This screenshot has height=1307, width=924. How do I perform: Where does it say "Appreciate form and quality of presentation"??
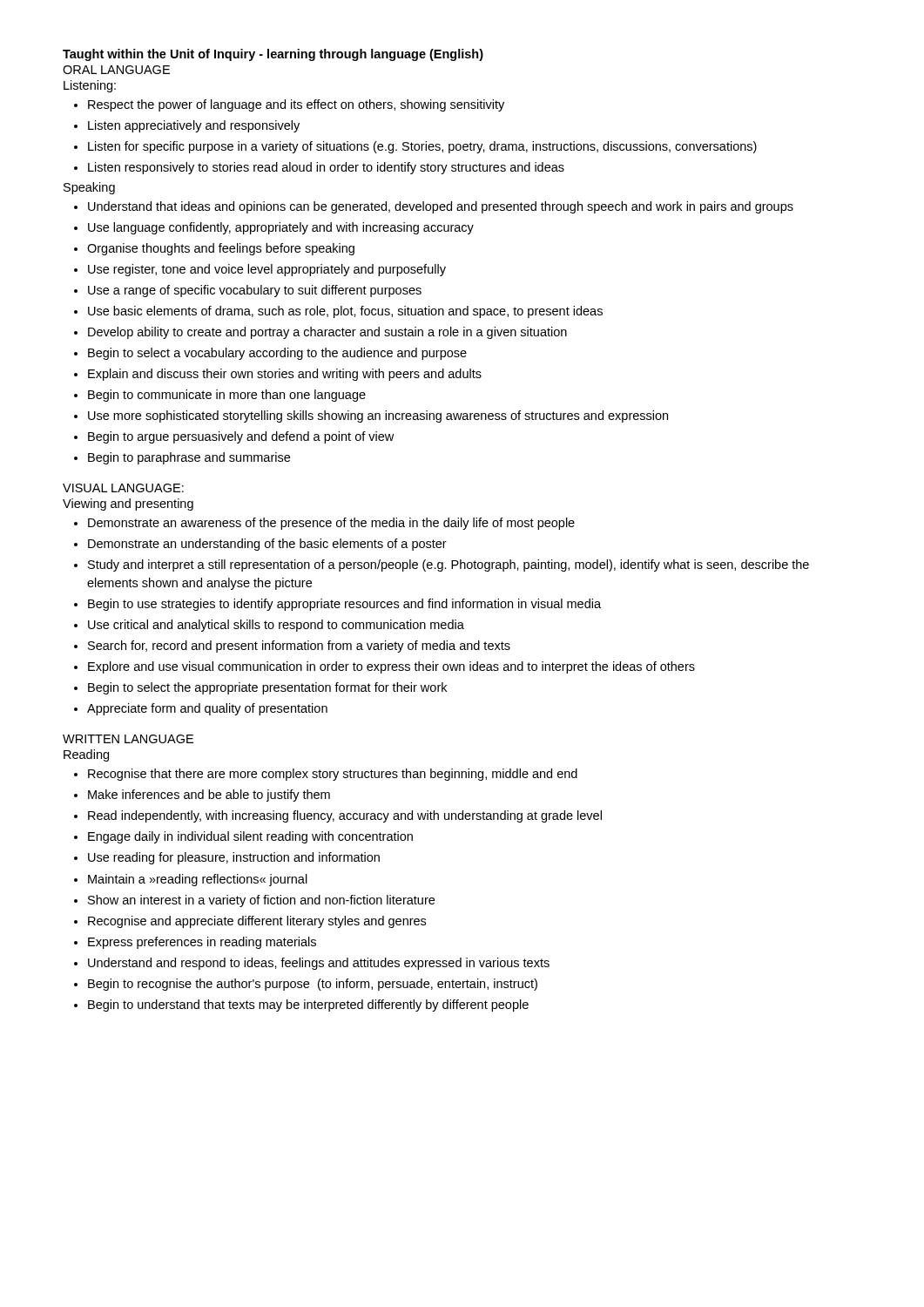[x=207, y=709]
